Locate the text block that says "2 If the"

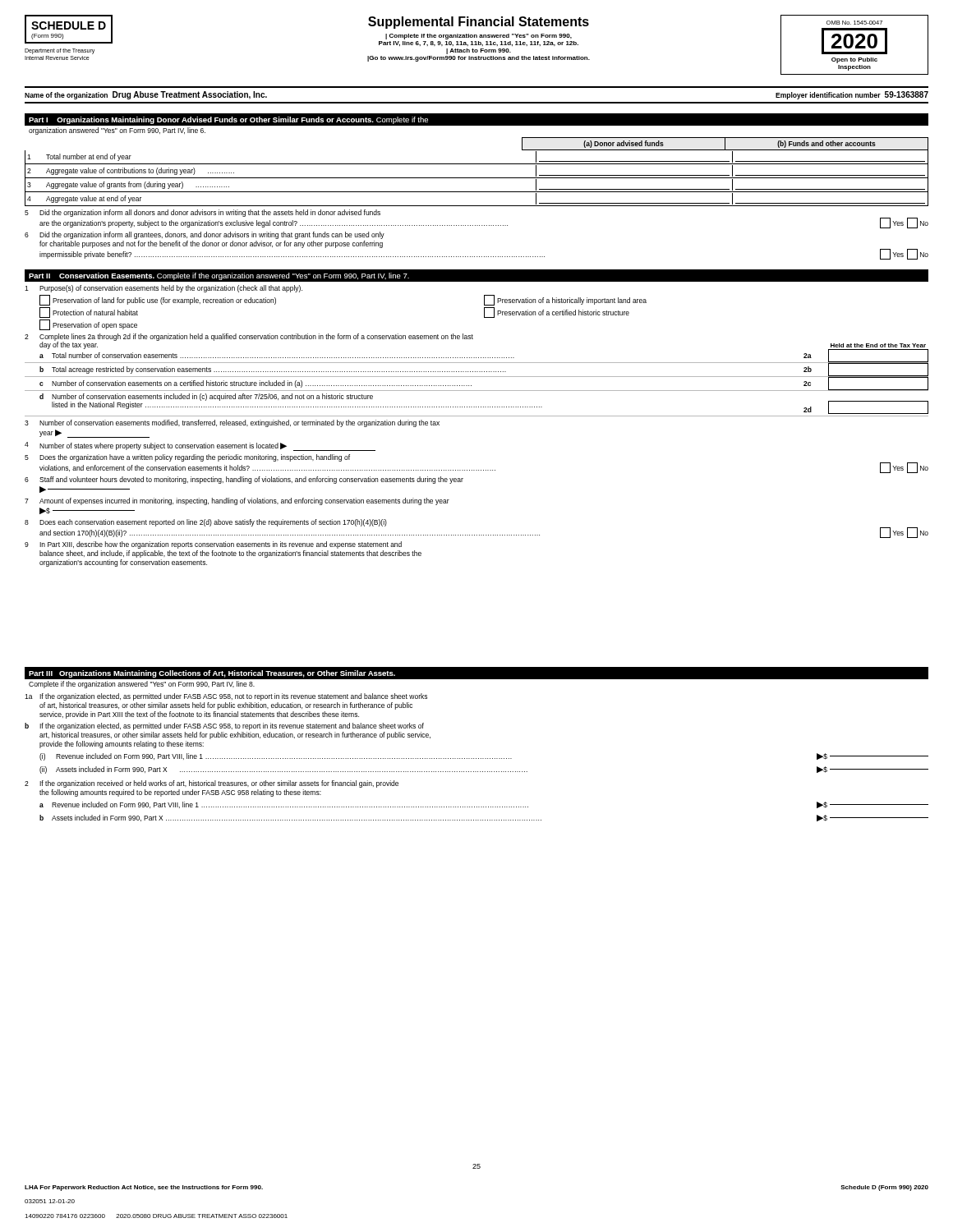pyautogui.click(x=476, y=801)
